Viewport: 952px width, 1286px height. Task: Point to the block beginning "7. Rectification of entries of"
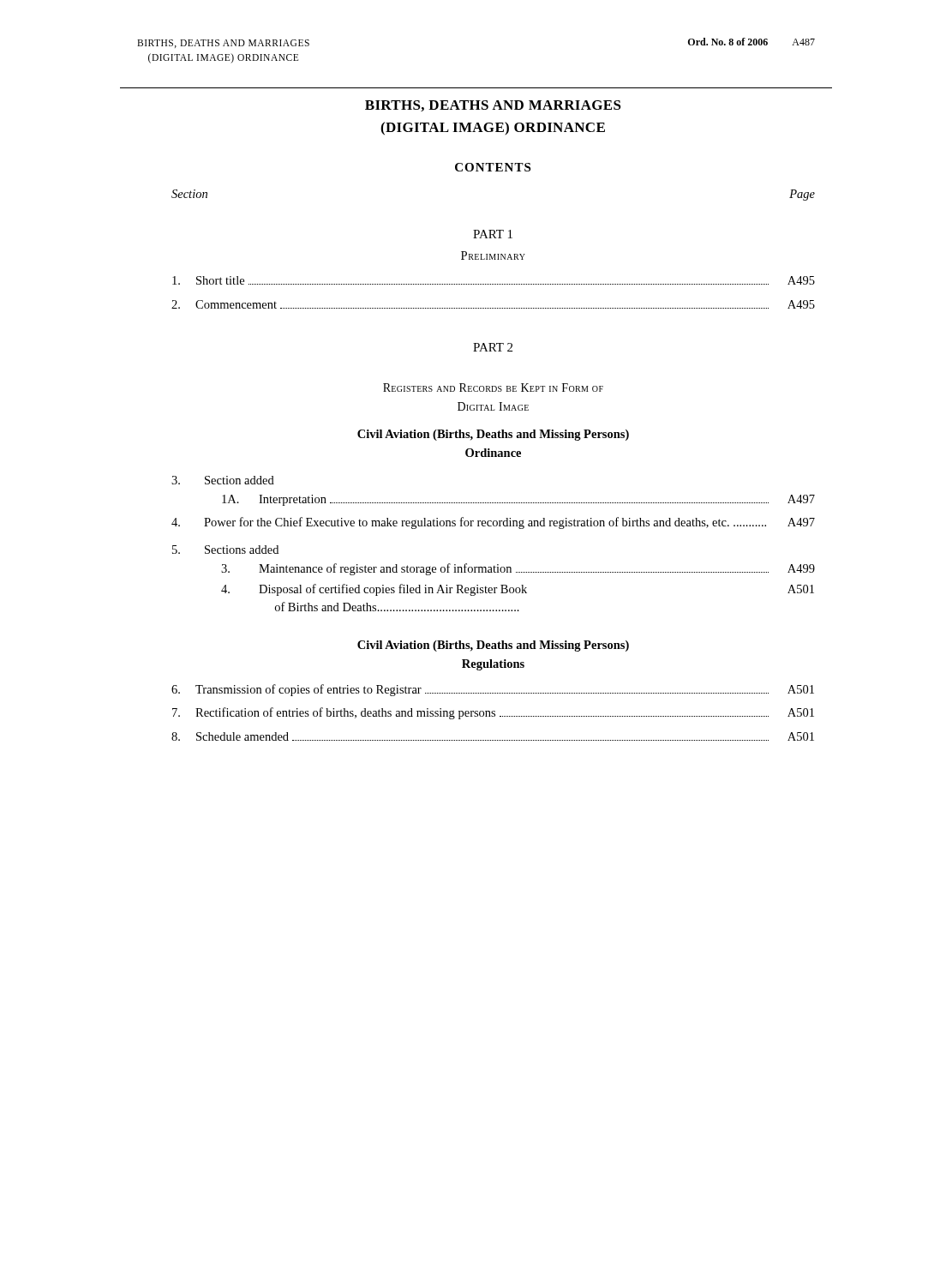493,713
